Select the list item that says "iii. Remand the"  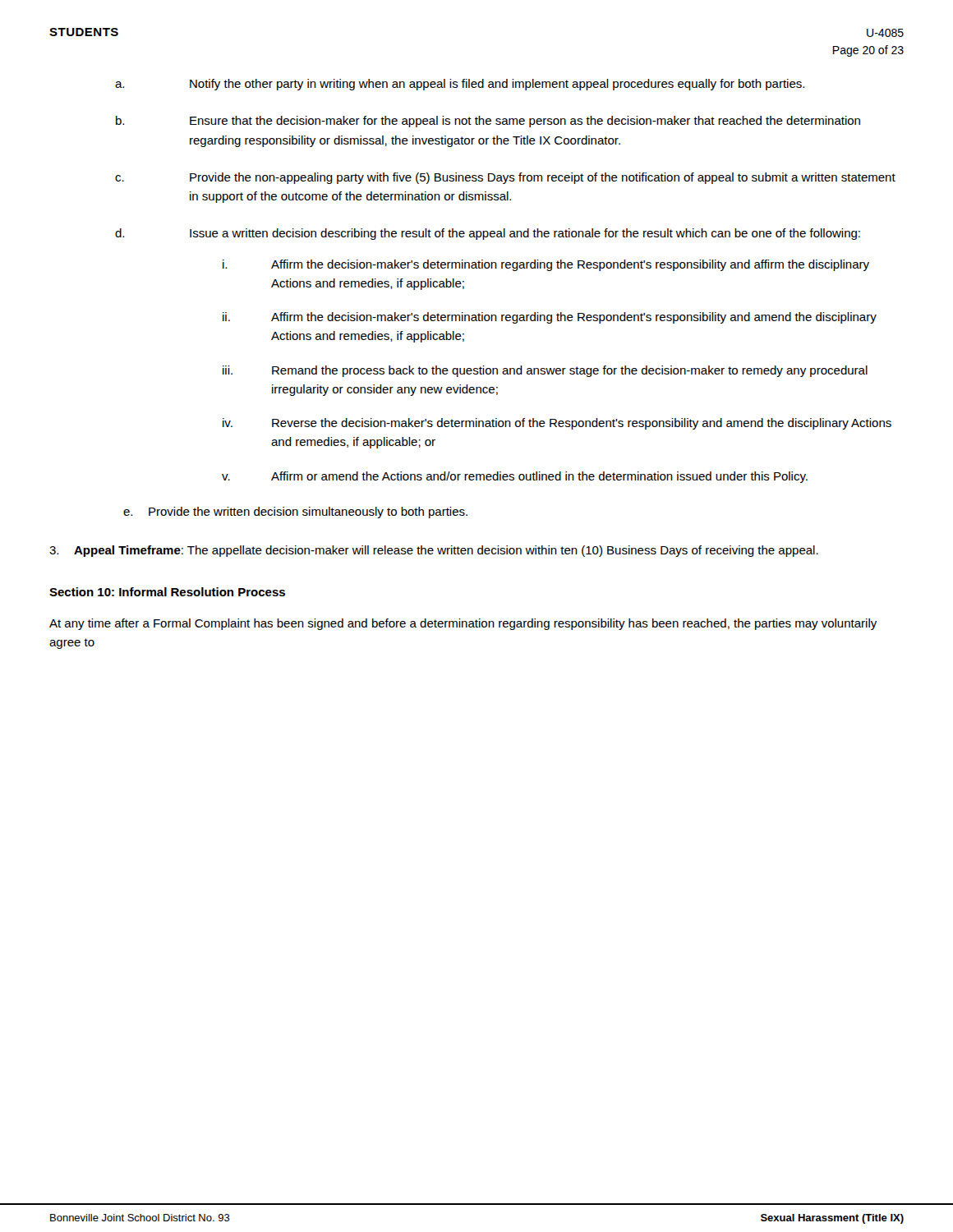[x=546, y=379]
